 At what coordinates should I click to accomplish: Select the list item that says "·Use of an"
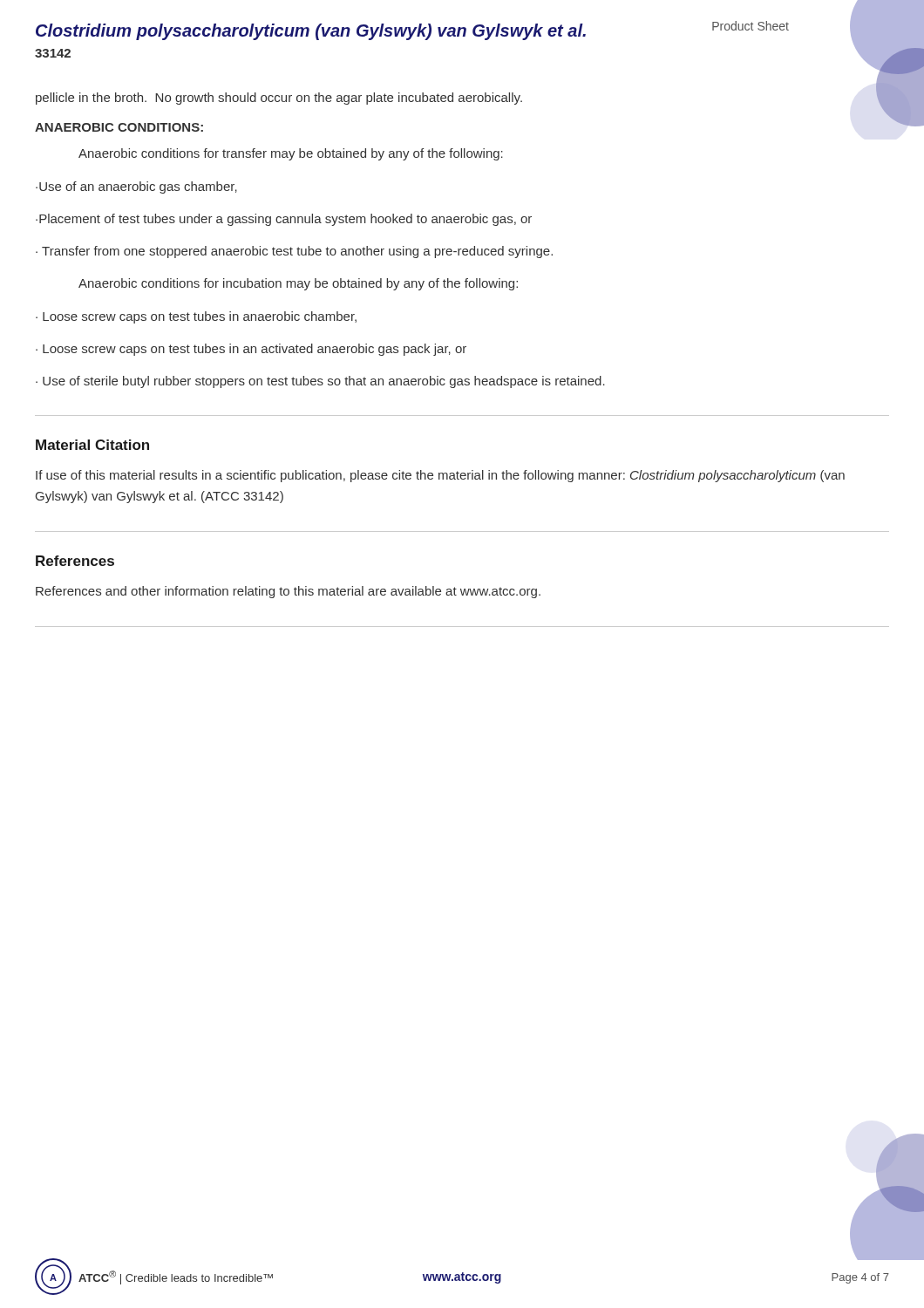136,186
